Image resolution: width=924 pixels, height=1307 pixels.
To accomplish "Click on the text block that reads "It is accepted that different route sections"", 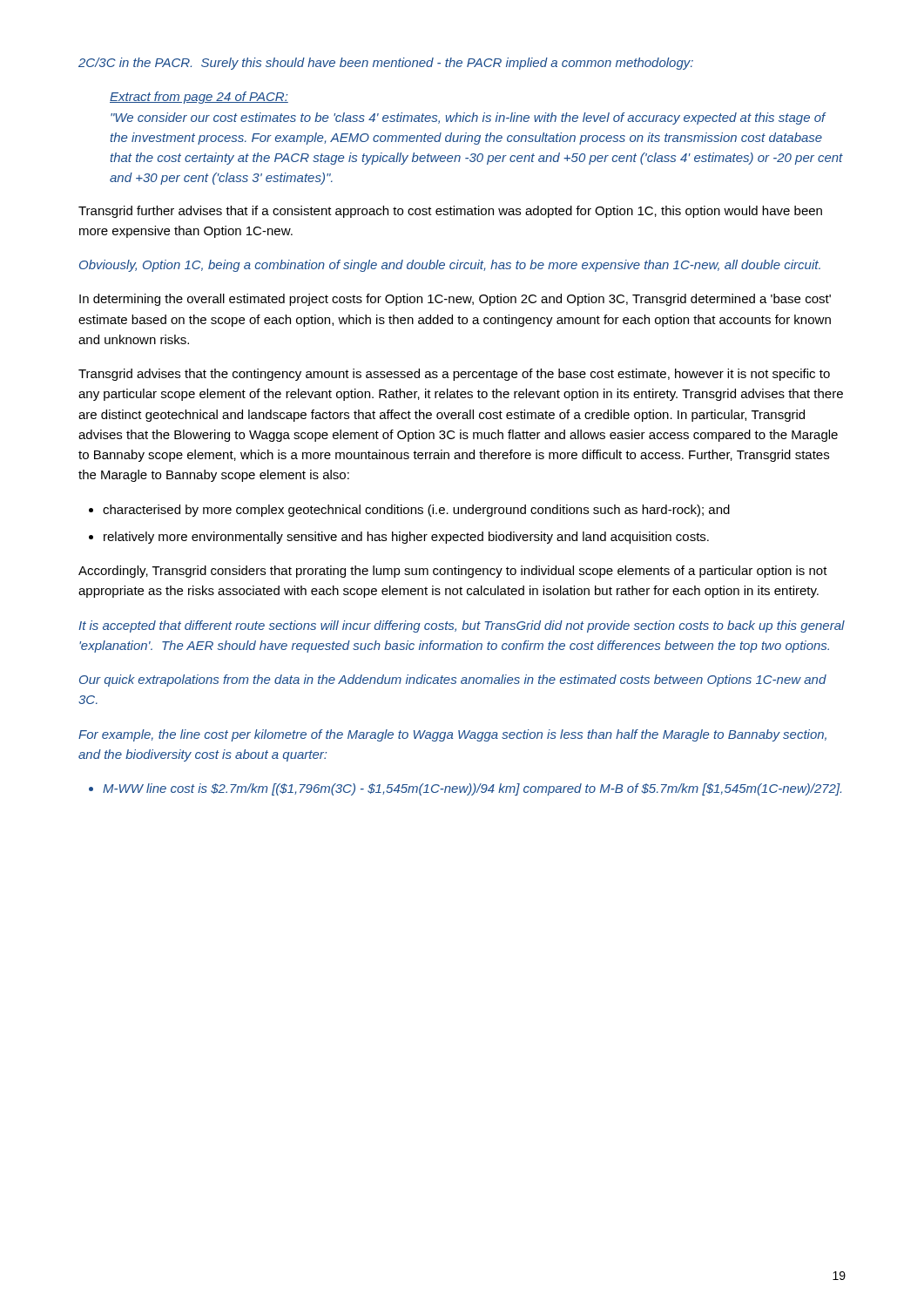I will 461,635.
